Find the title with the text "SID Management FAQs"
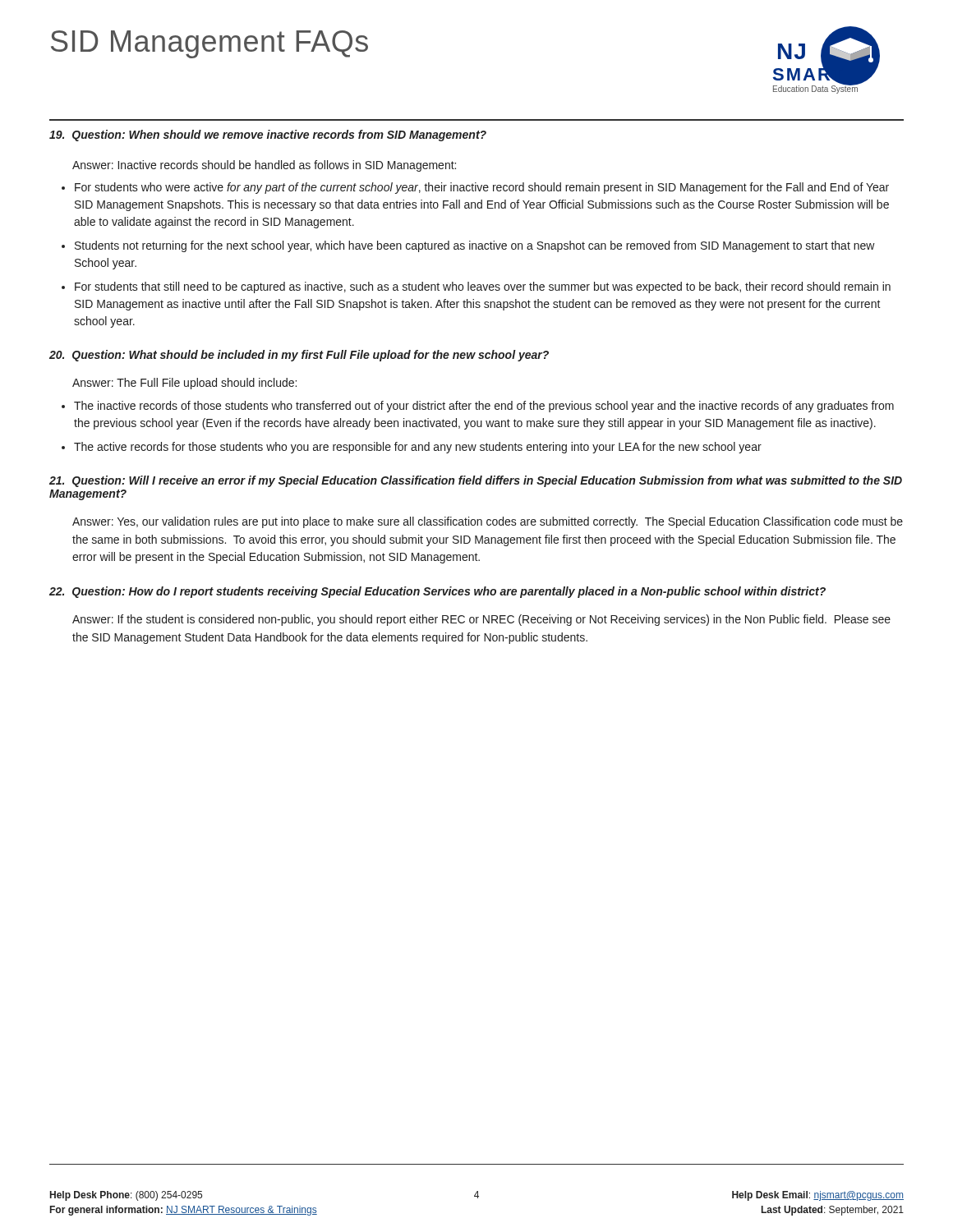This screenshot has height=1232, width=953. pos(209,41)
